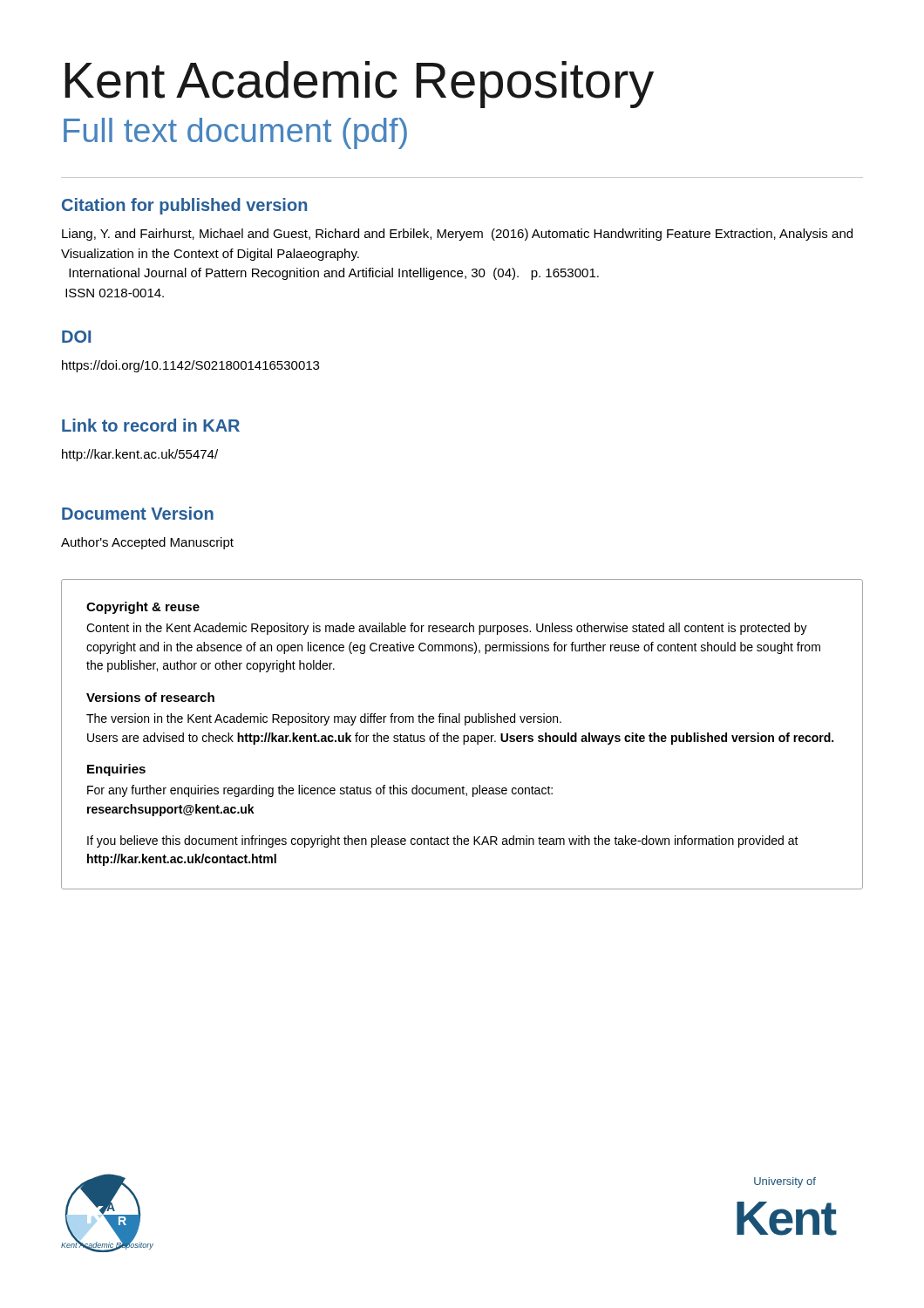Navigate to the block starting "Copyright & reuse"
The width and height of the screenshot is (924, 1308).
point(143,606)
